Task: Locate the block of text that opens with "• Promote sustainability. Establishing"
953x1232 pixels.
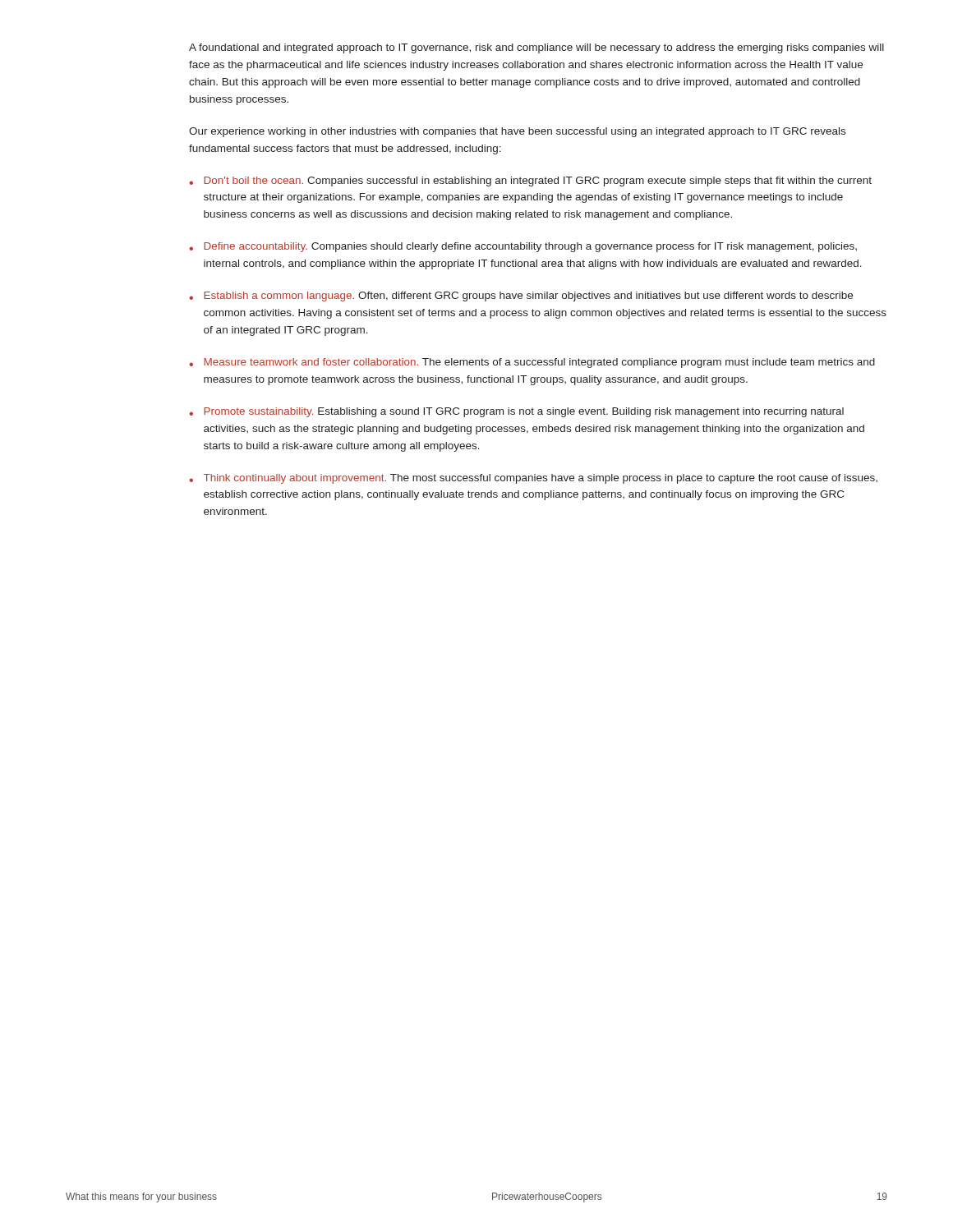Action: (538, 429)
